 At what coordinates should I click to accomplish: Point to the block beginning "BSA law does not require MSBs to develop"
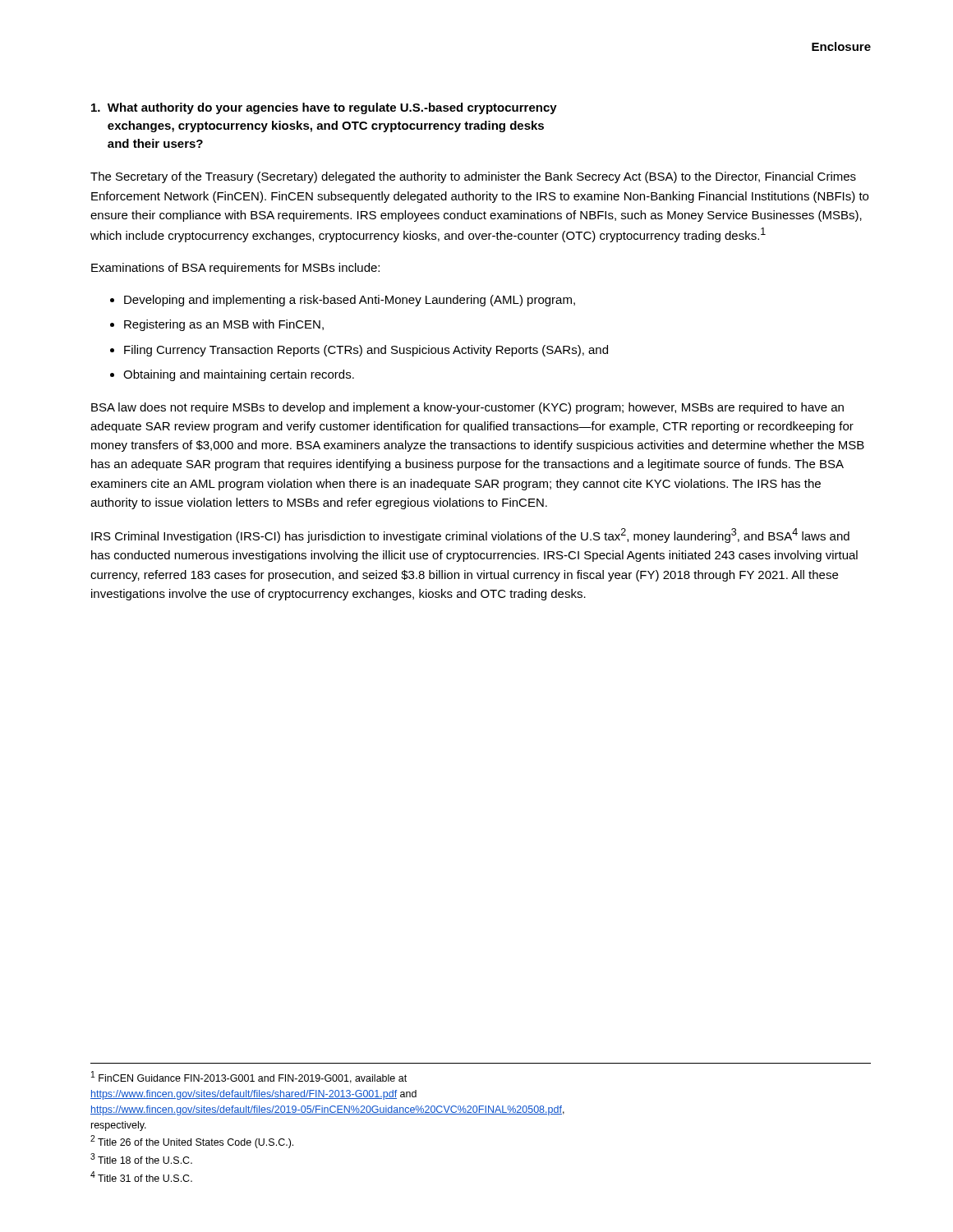[477, 454]
